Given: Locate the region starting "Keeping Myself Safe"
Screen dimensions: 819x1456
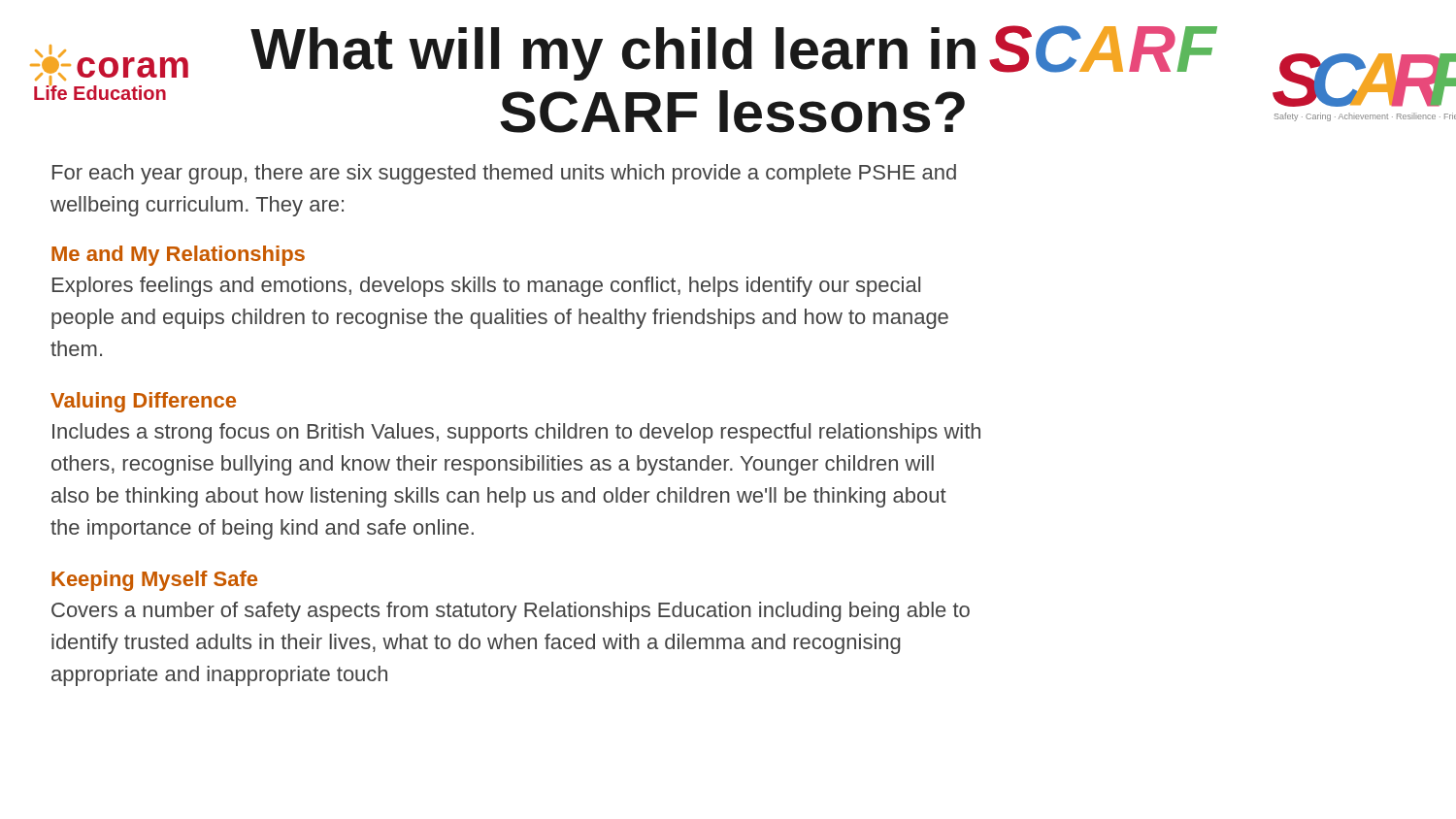Looking at the screenshot, I should [x=154, y=579].
